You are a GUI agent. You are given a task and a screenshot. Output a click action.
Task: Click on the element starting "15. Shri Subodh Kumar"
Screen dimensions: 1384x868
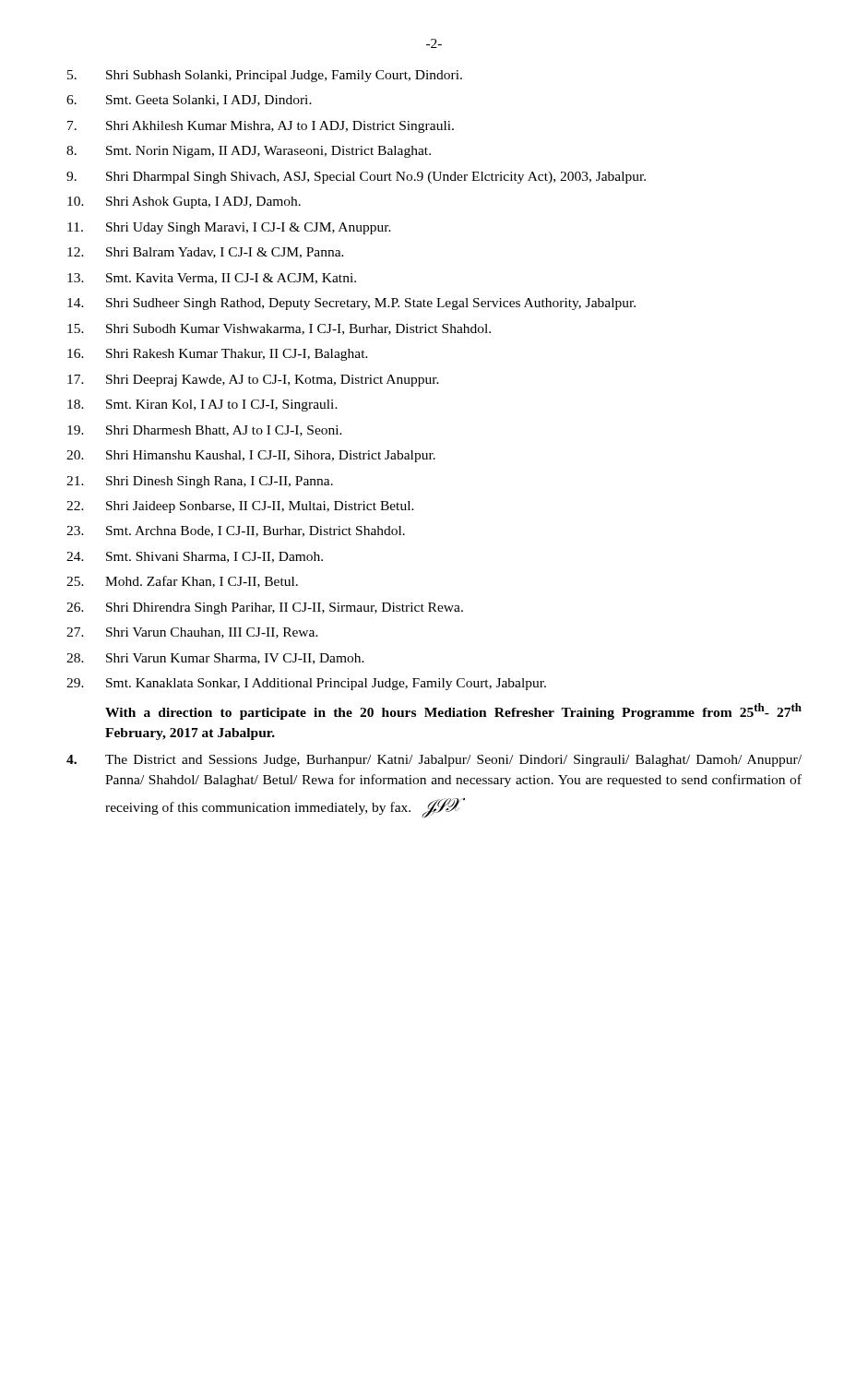434,328
